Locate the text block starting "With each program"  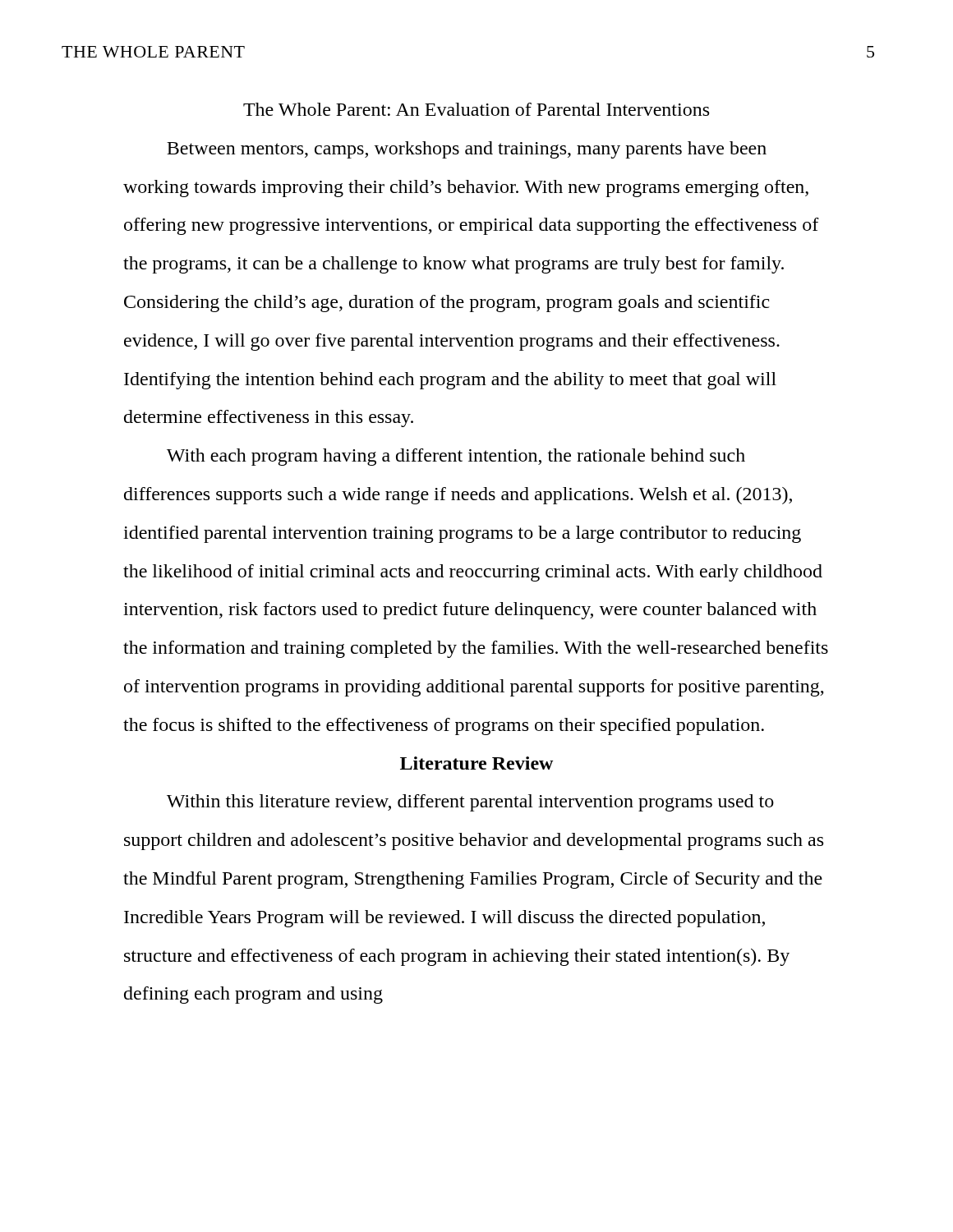[x=456, y=457]
